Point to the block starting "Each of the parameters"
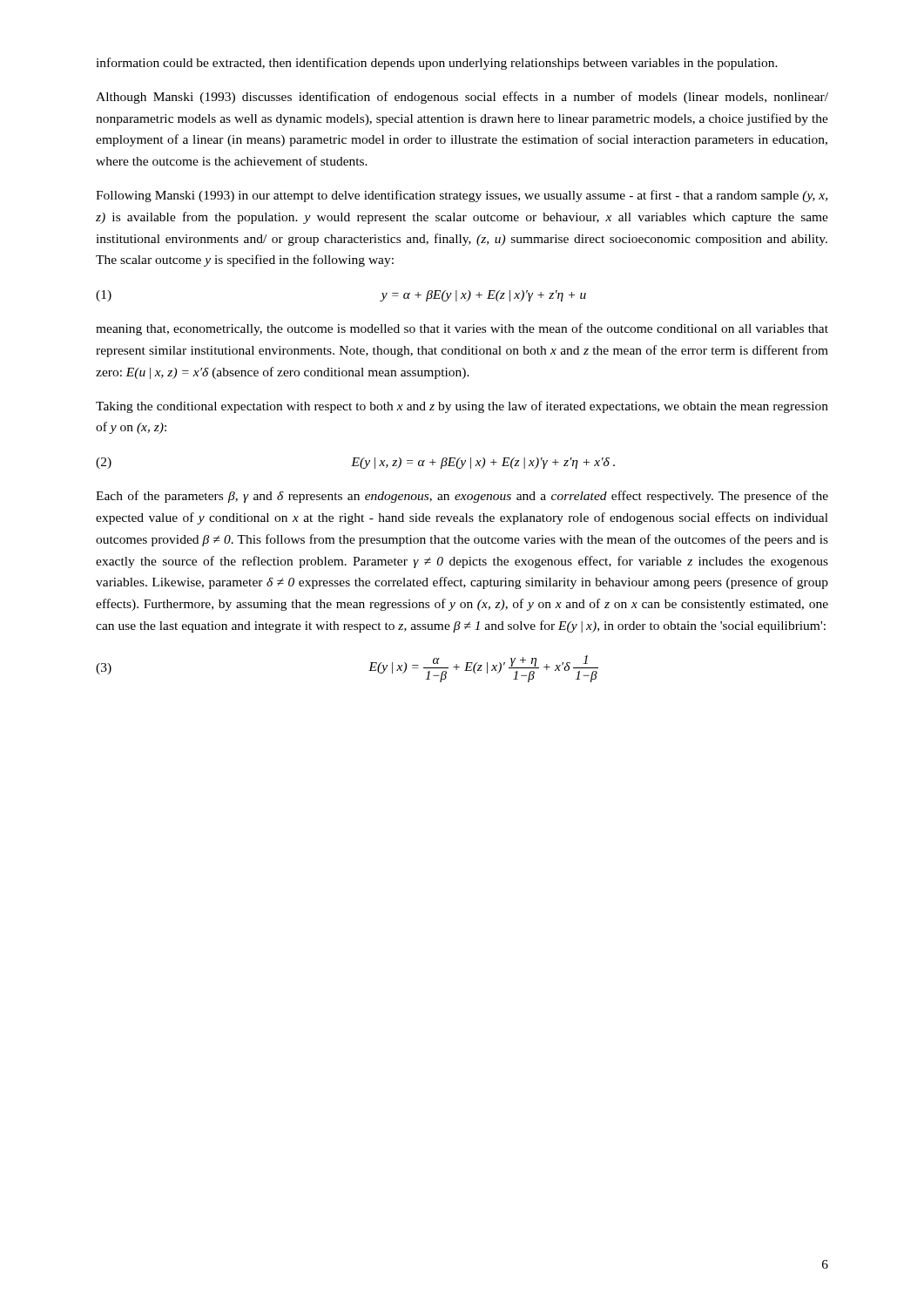Viewport: 924px width, 1307px height. point(462,560)
